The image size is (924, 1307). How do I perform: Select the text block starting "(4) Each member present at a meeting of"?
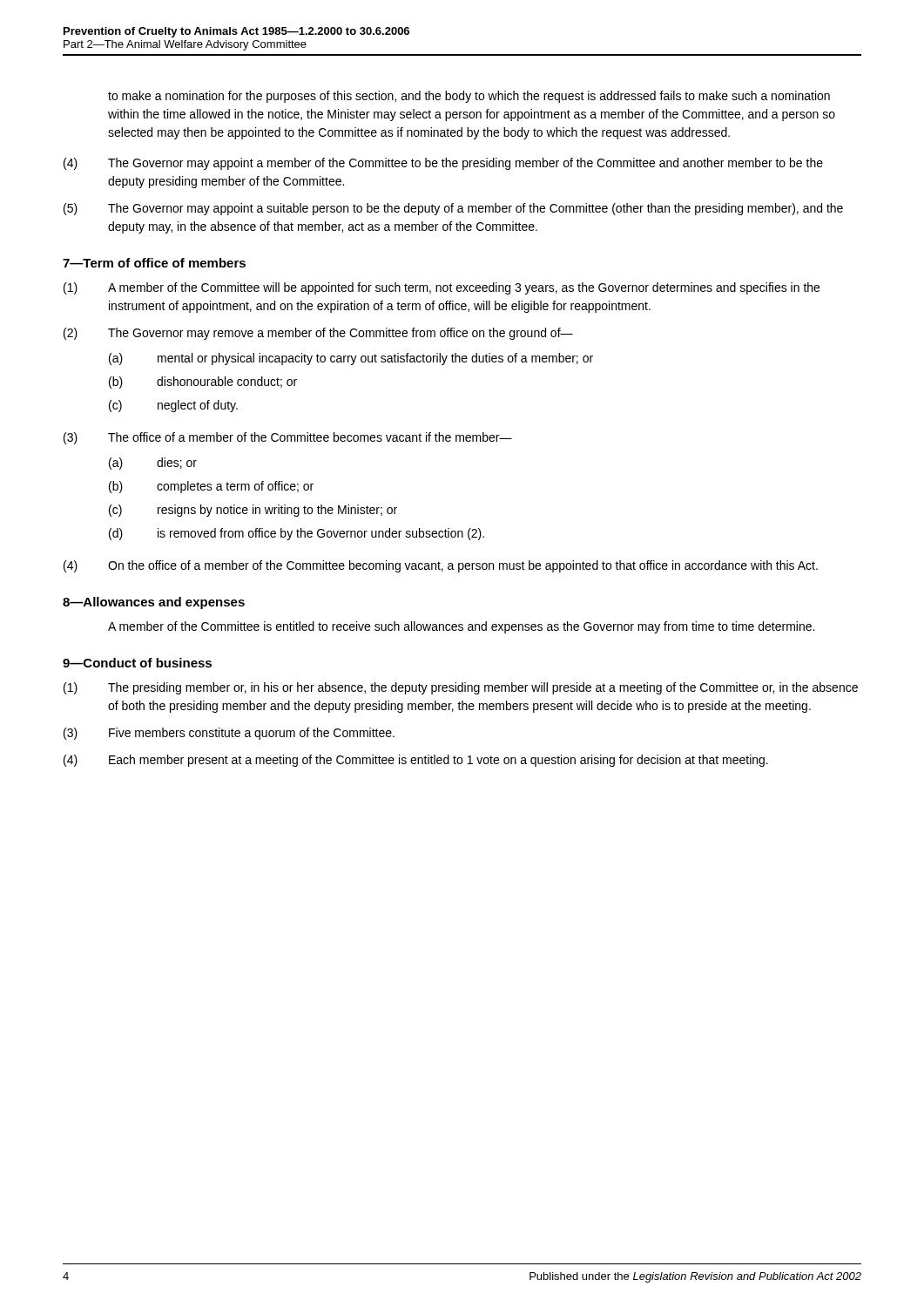pyautogui.click(x=462, y=760)
